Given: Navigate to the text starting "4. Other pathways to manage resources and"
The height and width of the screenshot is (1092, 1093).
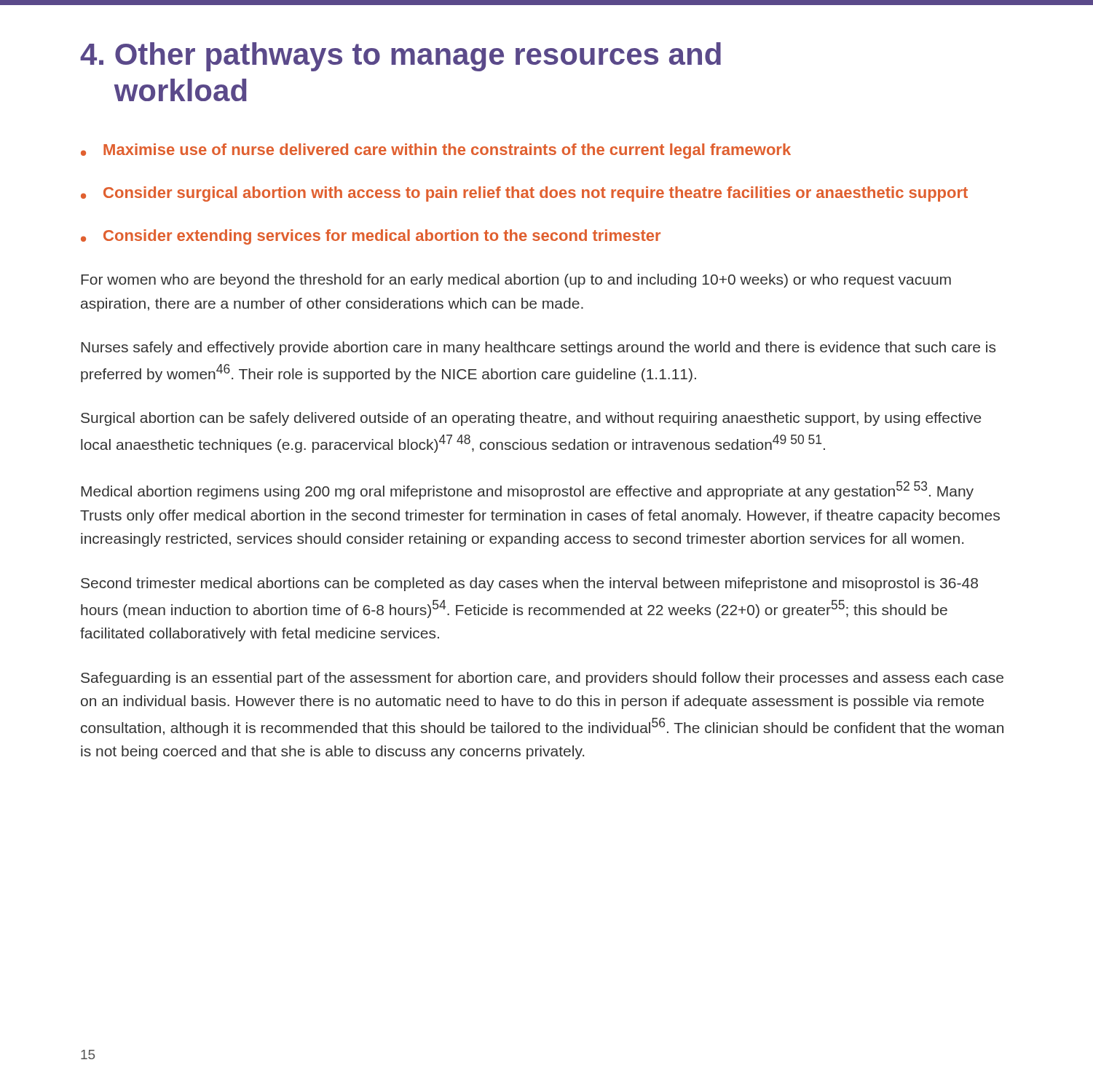Looking at the screenshot, I should point(401,73).
